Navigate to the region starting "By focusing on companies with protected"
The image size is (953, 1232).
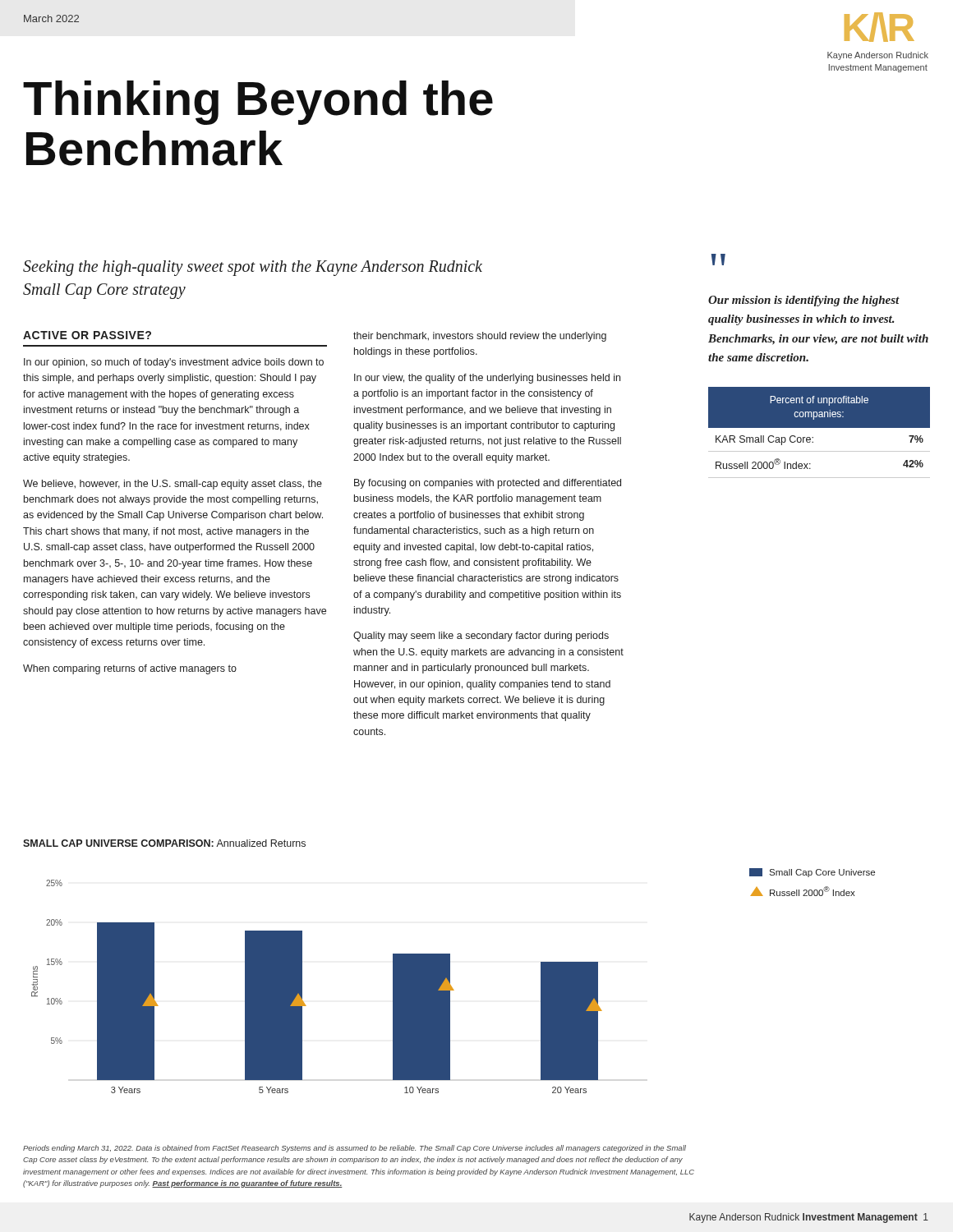488,547
